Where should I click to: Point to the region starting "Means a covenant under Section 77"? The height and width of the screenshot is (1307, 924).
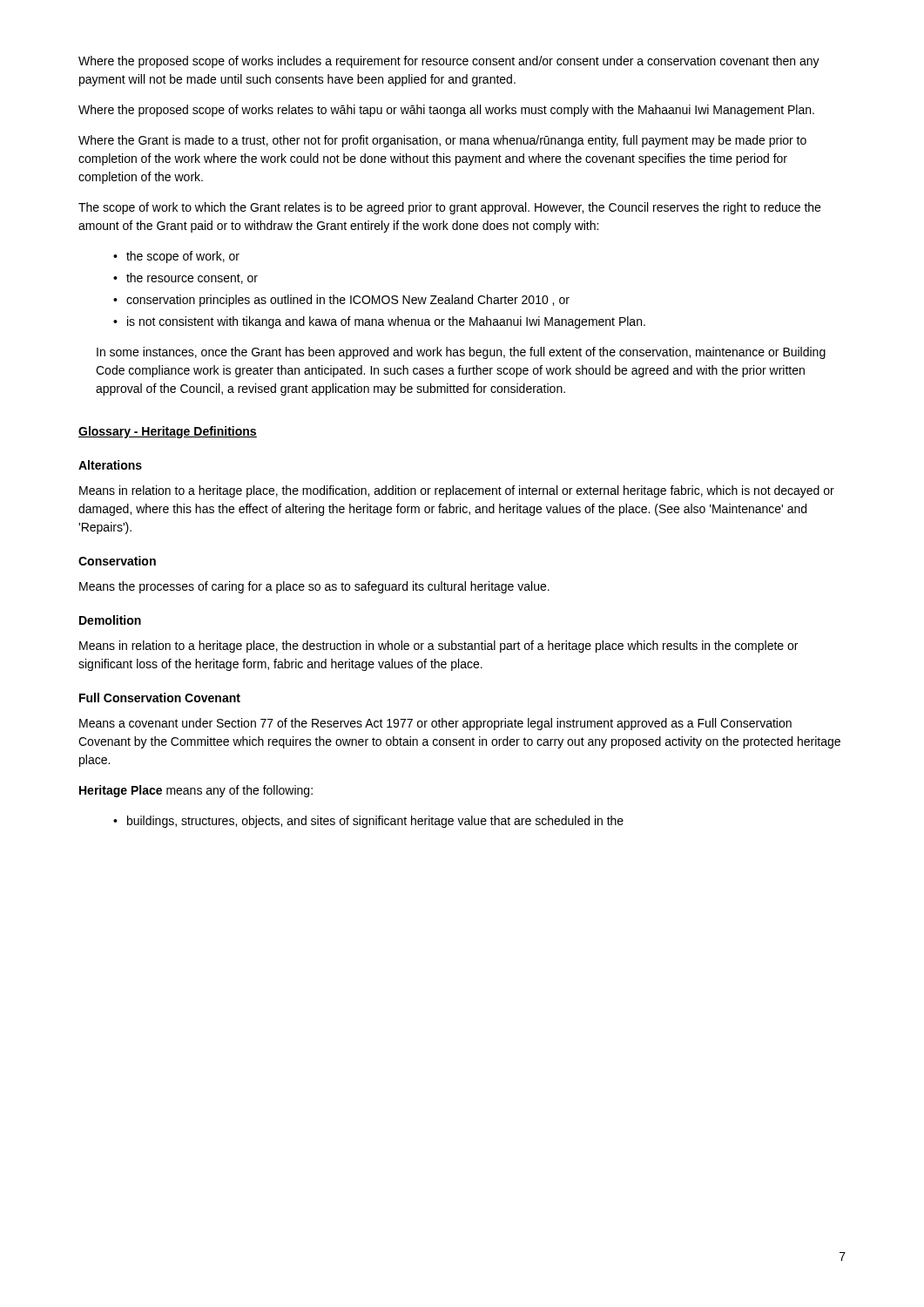click(460, 742)
